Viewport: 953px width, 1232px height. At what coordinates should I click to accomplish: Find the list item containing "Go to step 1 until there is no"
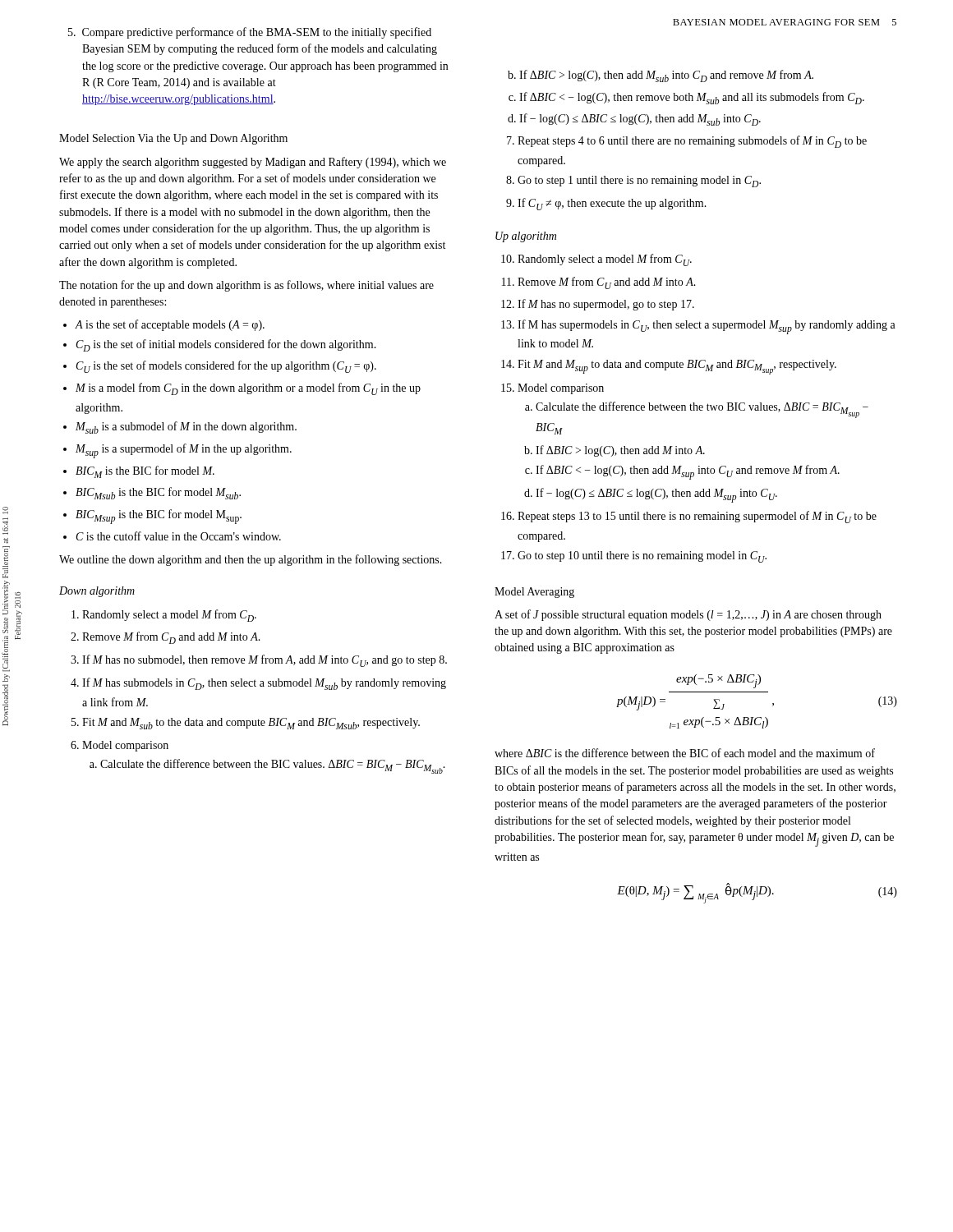pyautogui.click(x=640, y=182)
